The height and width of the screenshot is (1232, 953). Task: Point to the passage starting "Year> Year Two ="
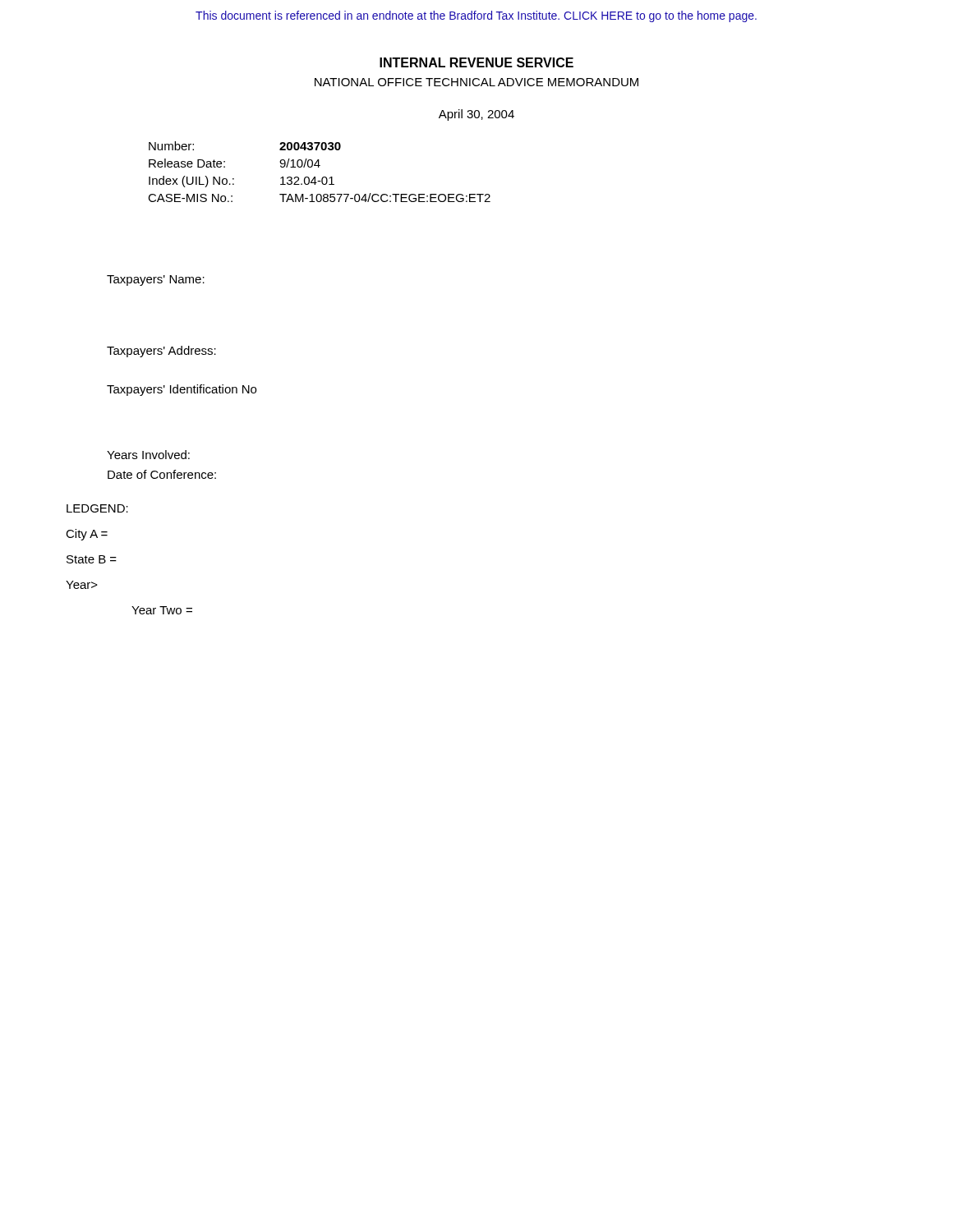[82, 585]
